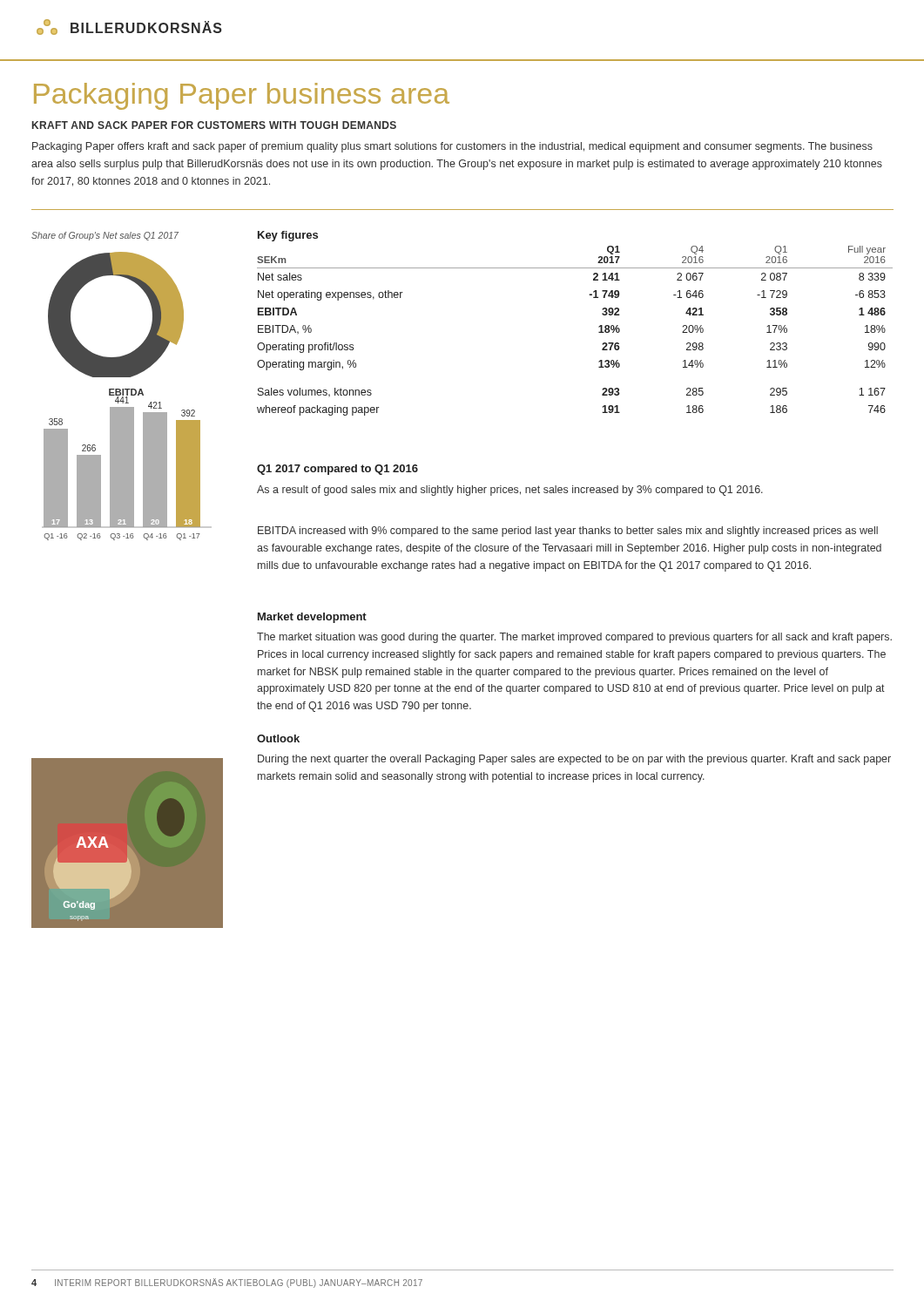This screenshot has height=1307, width=924.
Task: Locate the text block starting "Packaging Paper business area"
Action: (x=462, y=94)
